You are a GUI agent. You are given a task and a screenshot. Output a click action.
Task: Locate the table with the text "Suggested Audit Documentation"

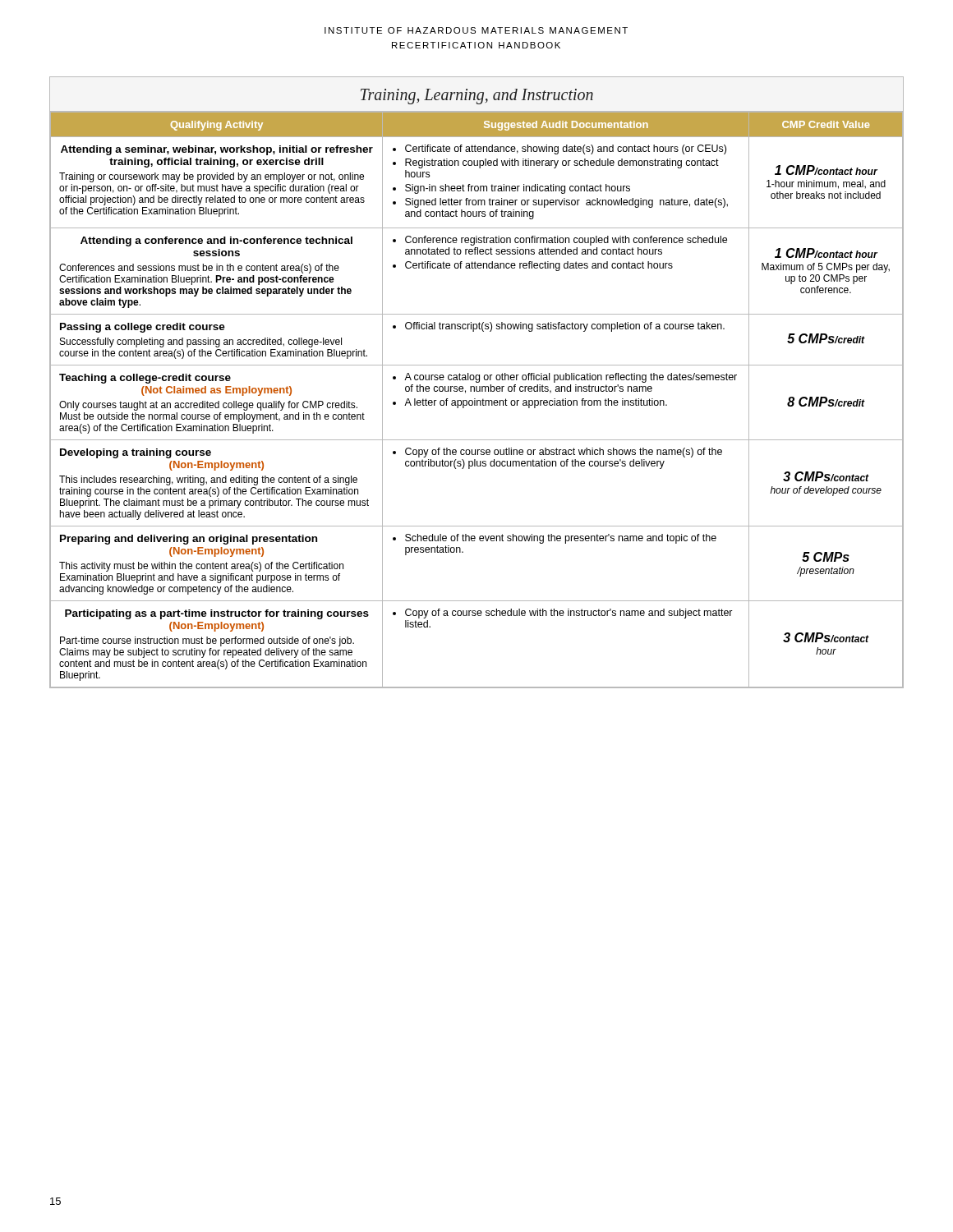[476, 382]
